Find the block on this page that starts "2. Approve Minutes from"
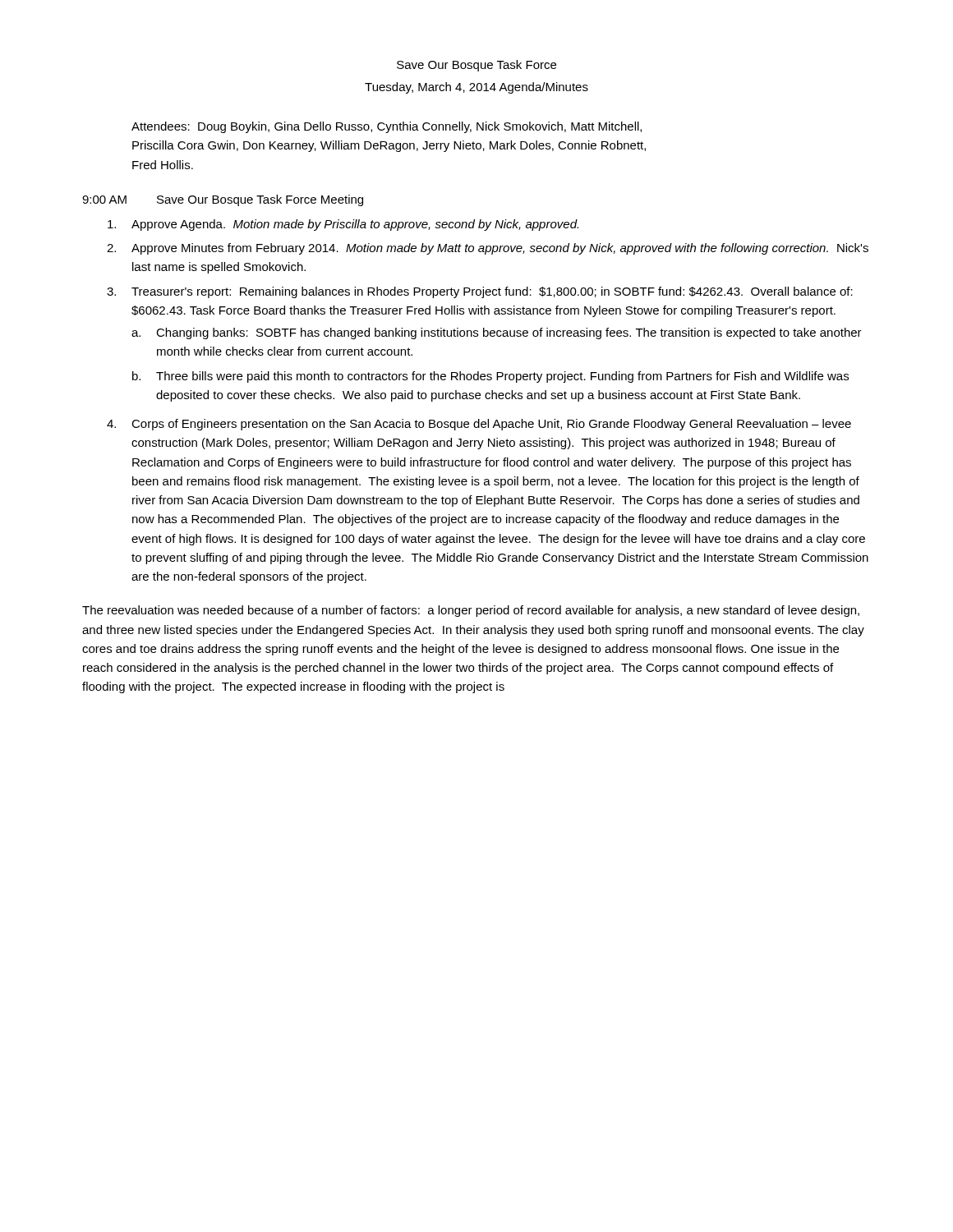The image size is (953, 1232). tap(489, 257)
